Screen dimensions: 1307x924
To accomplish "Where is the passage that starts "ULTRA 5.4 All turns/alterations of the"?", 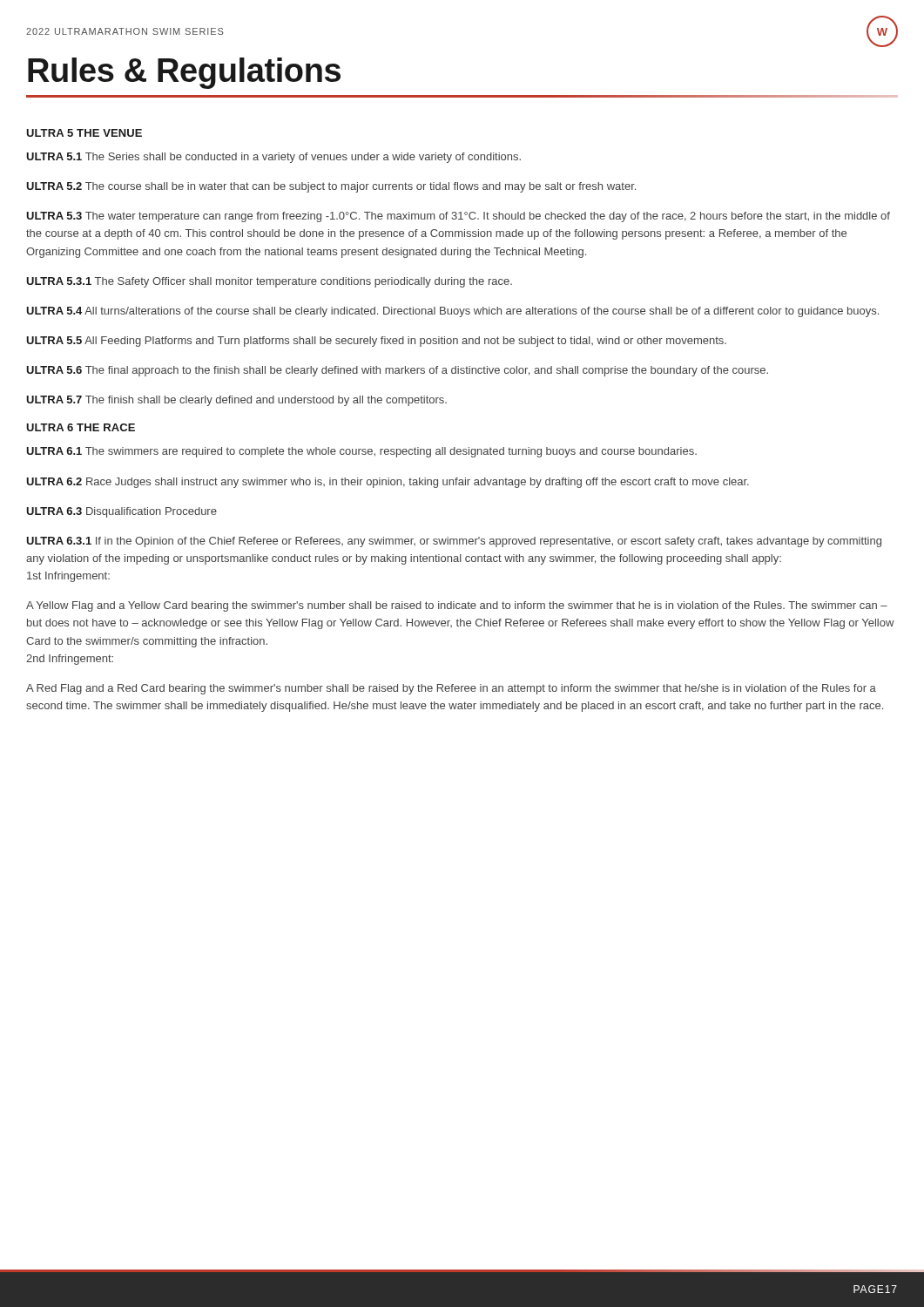I will tap(462, 311).
